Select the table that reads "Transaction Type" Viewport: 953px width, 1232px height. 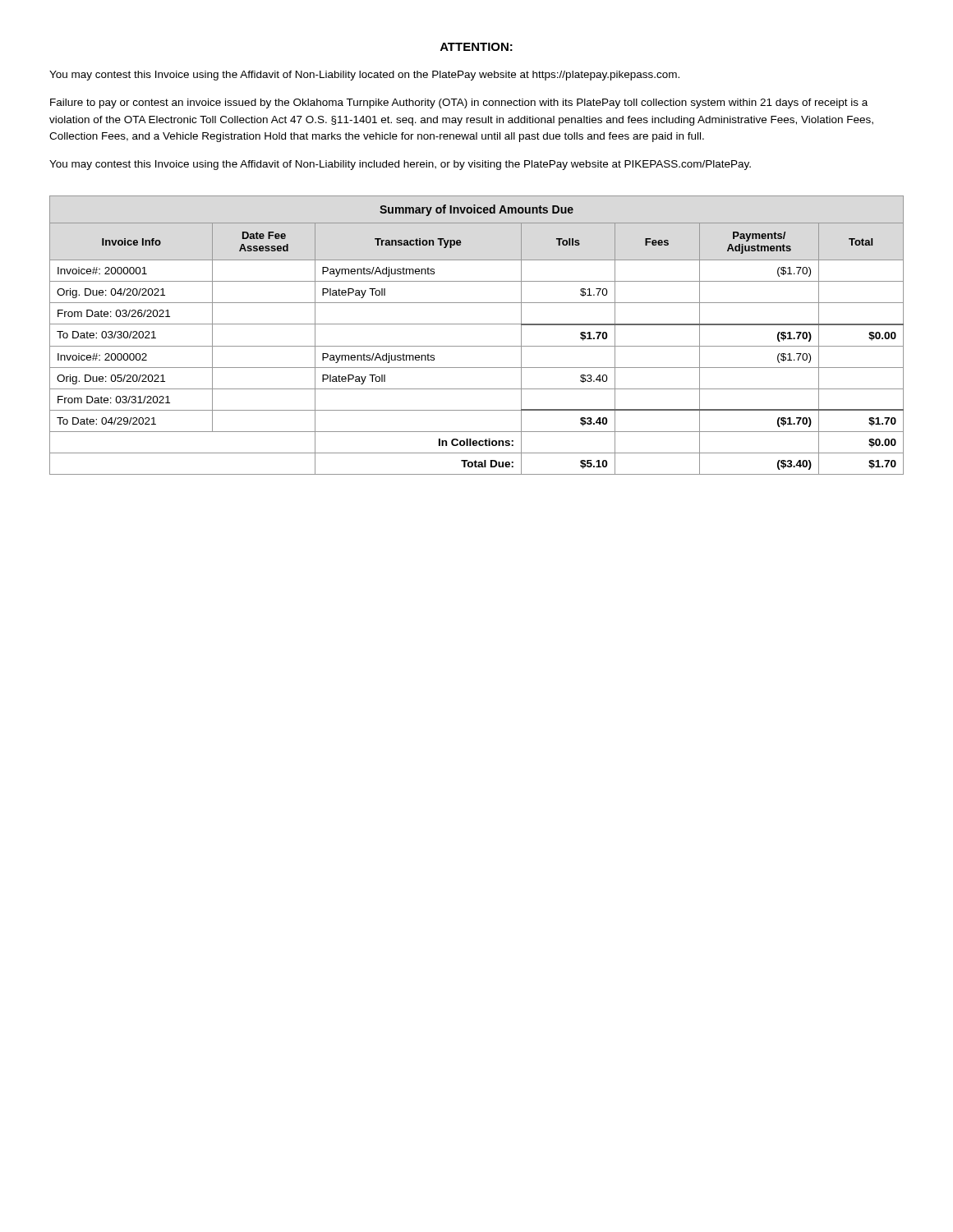click(x=476, y=335)
